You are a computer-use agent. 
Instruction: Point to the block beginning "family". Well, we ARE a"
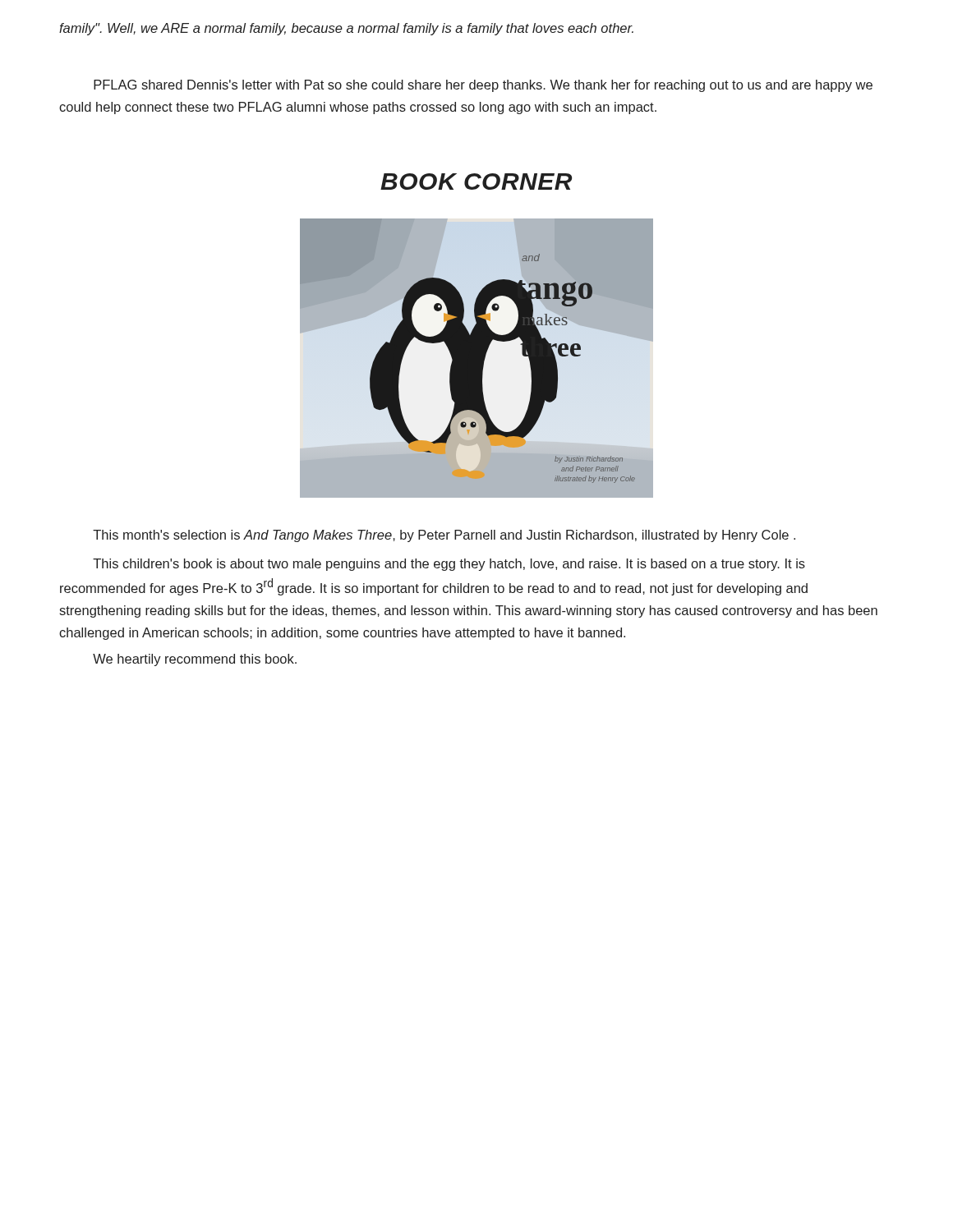(x=347, y=28)
